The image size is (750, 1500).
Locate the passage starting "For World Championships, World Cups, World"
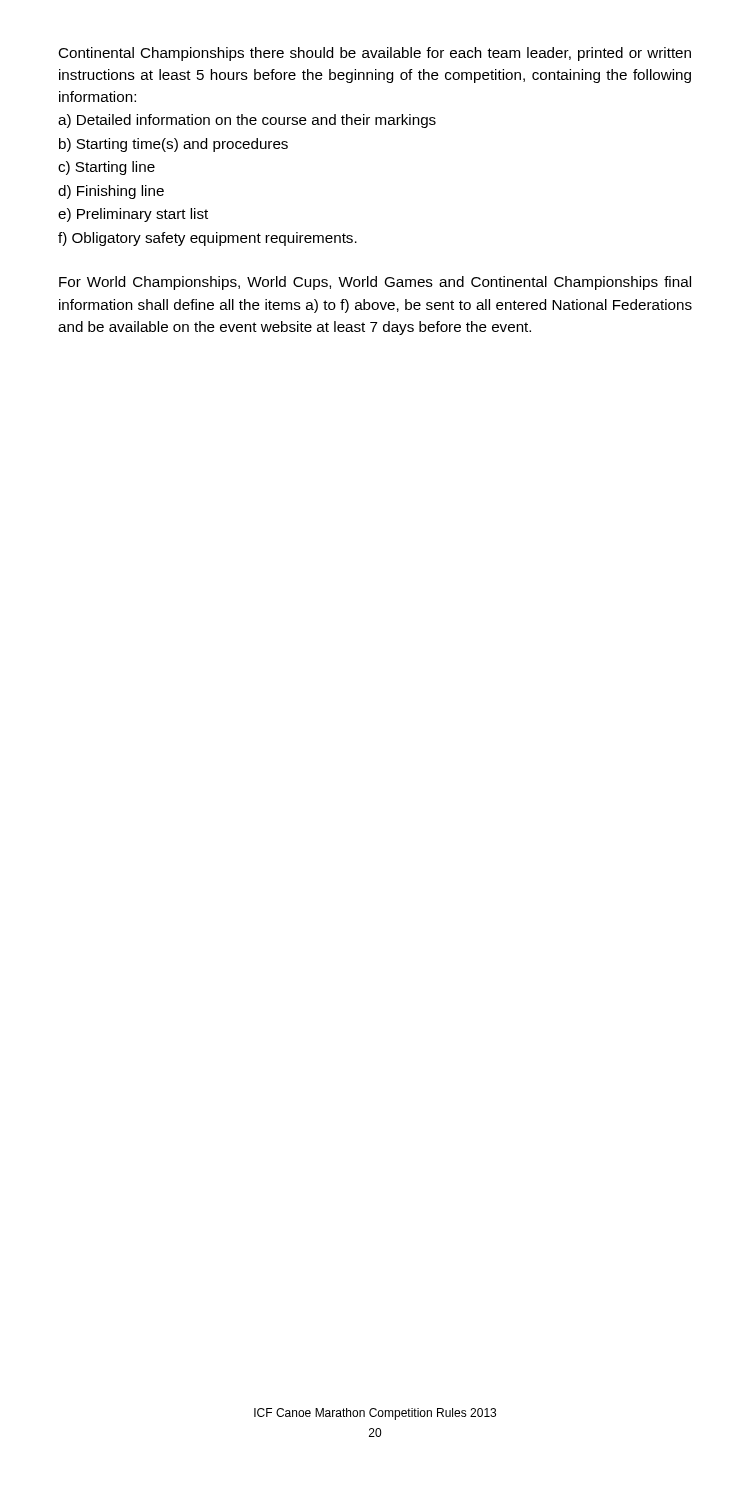pos(375,304)
